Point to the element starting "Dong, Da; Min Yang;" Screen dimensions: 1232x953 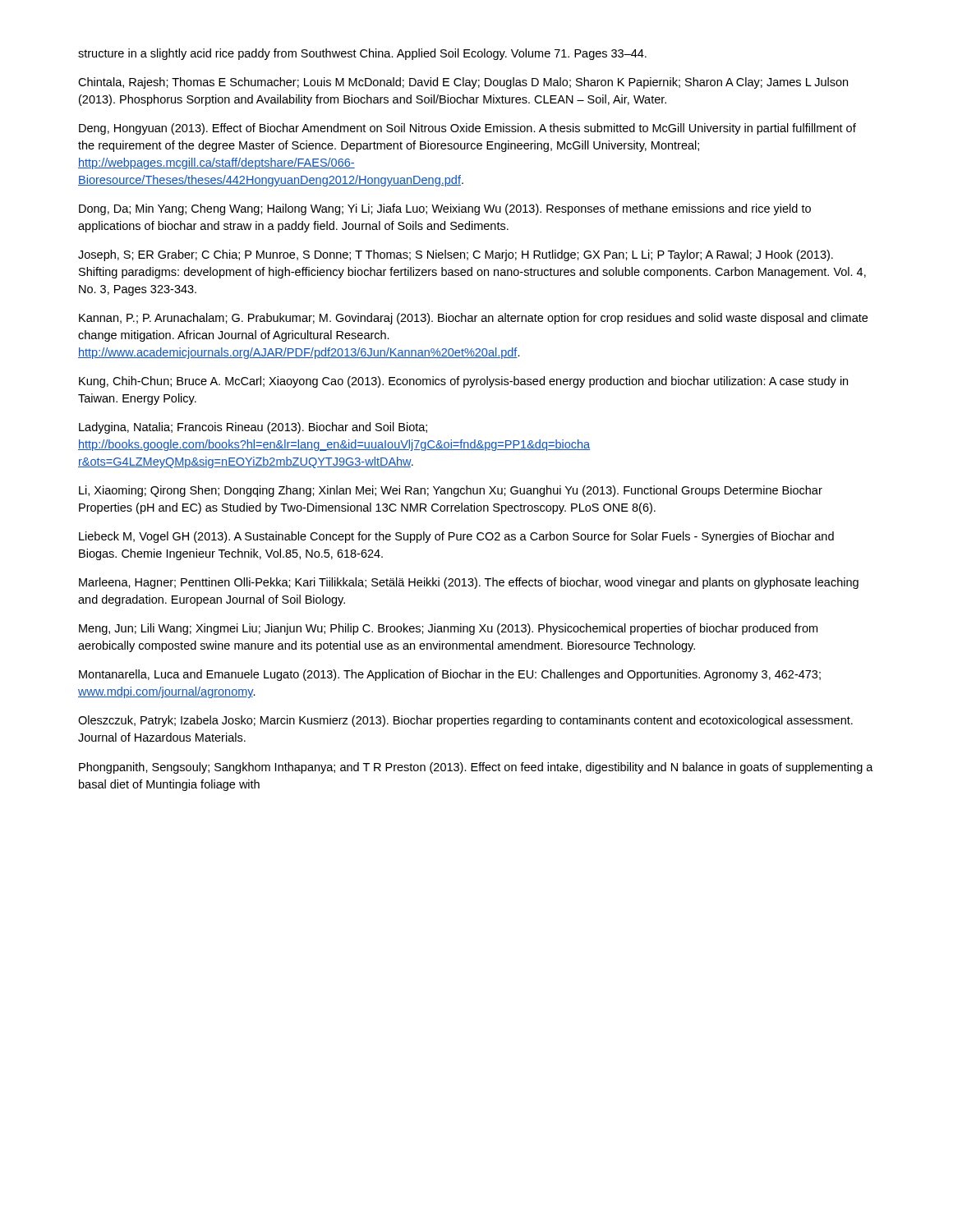click(x=445, y=217)
